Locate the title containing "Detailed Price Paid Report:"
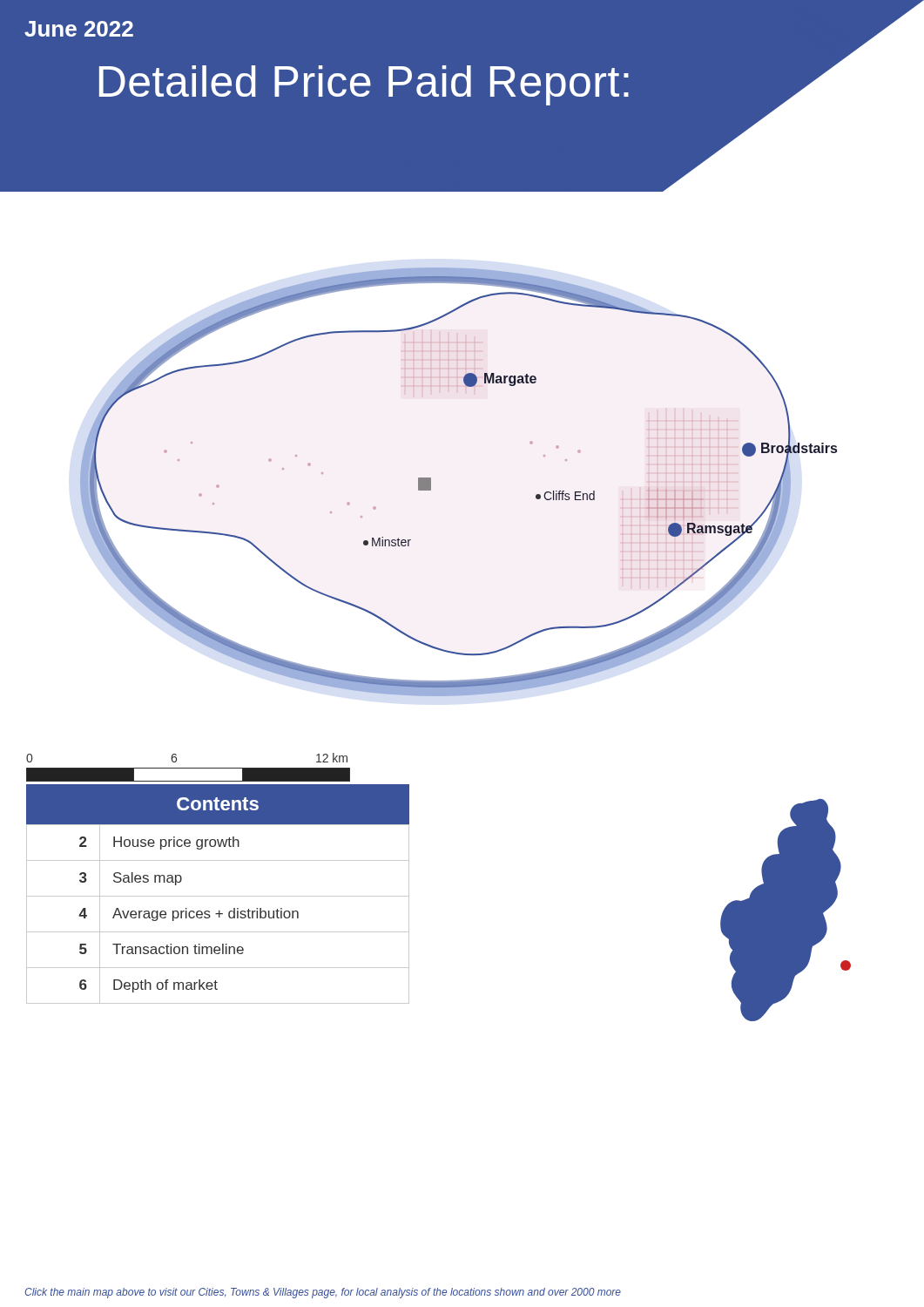This screenshot has width=924, height=1307. tap(364, 82)
